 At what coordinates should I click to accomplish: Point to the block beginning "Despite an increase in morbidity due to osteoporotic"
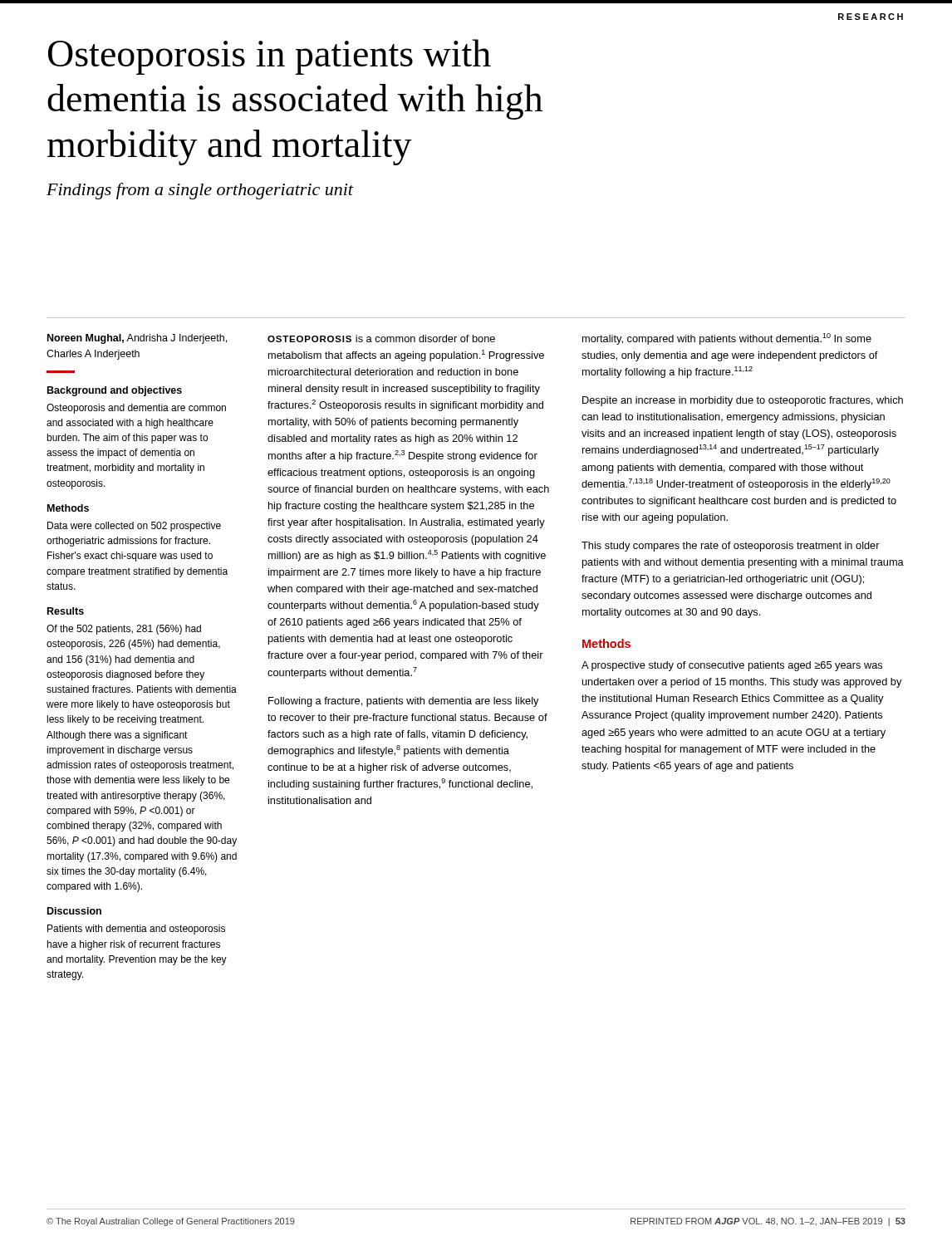click(x=743, y=459)
